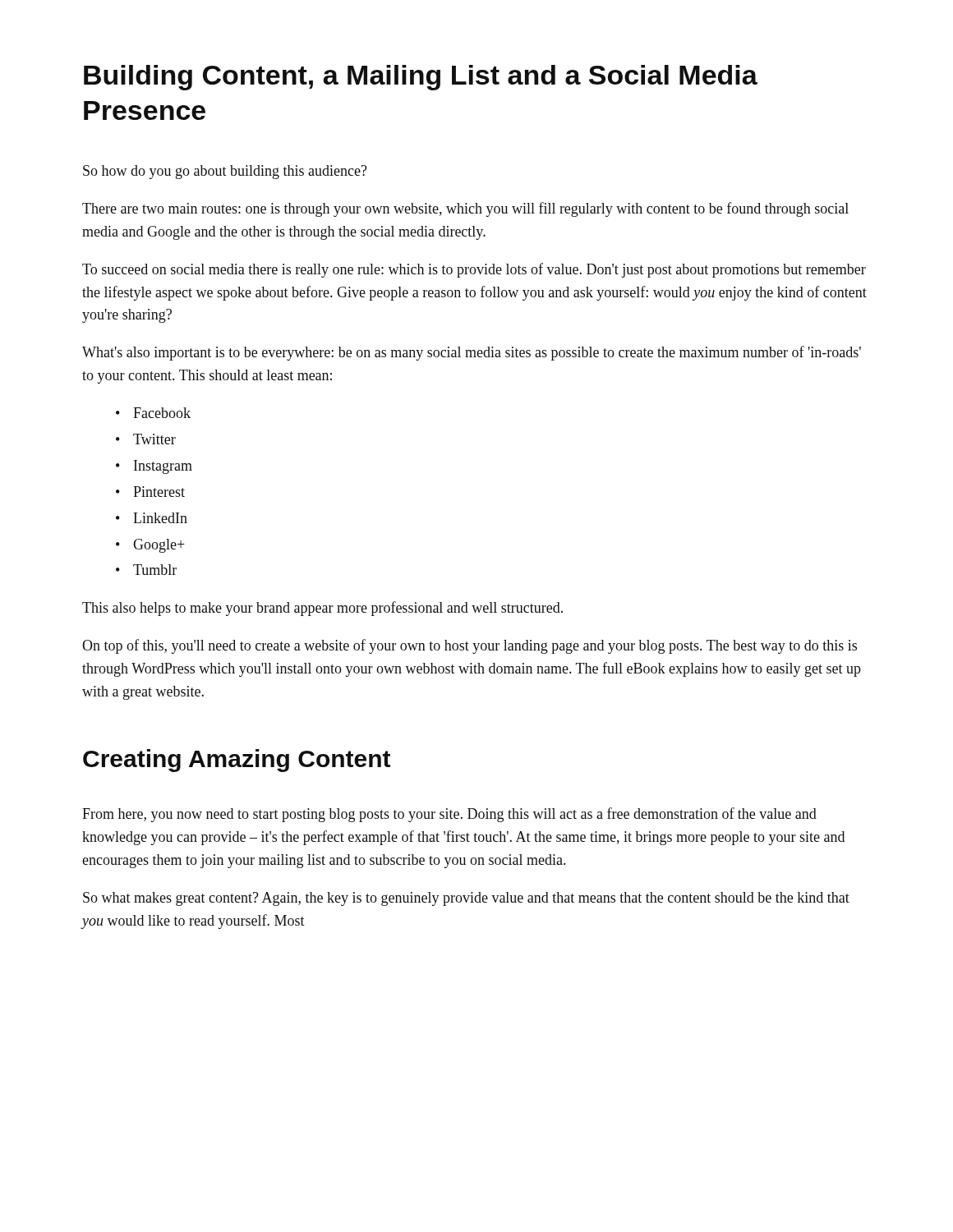Locate the title that says "Building Content, a Mailing List and a Social"

(420, 92)
